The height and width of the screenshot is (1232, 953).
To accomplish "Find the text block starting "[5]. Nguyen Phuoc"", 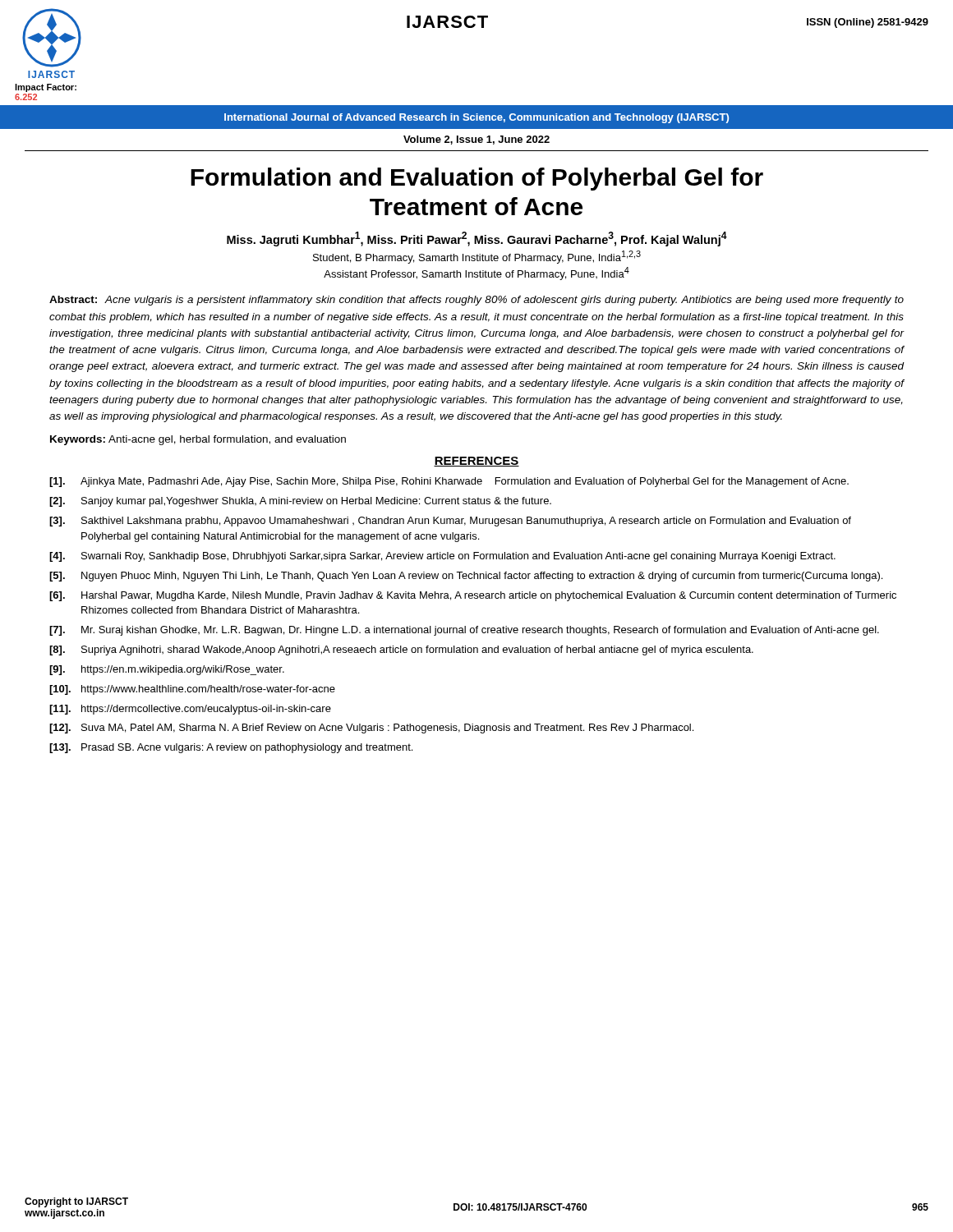I will click(x=476, y=576).
